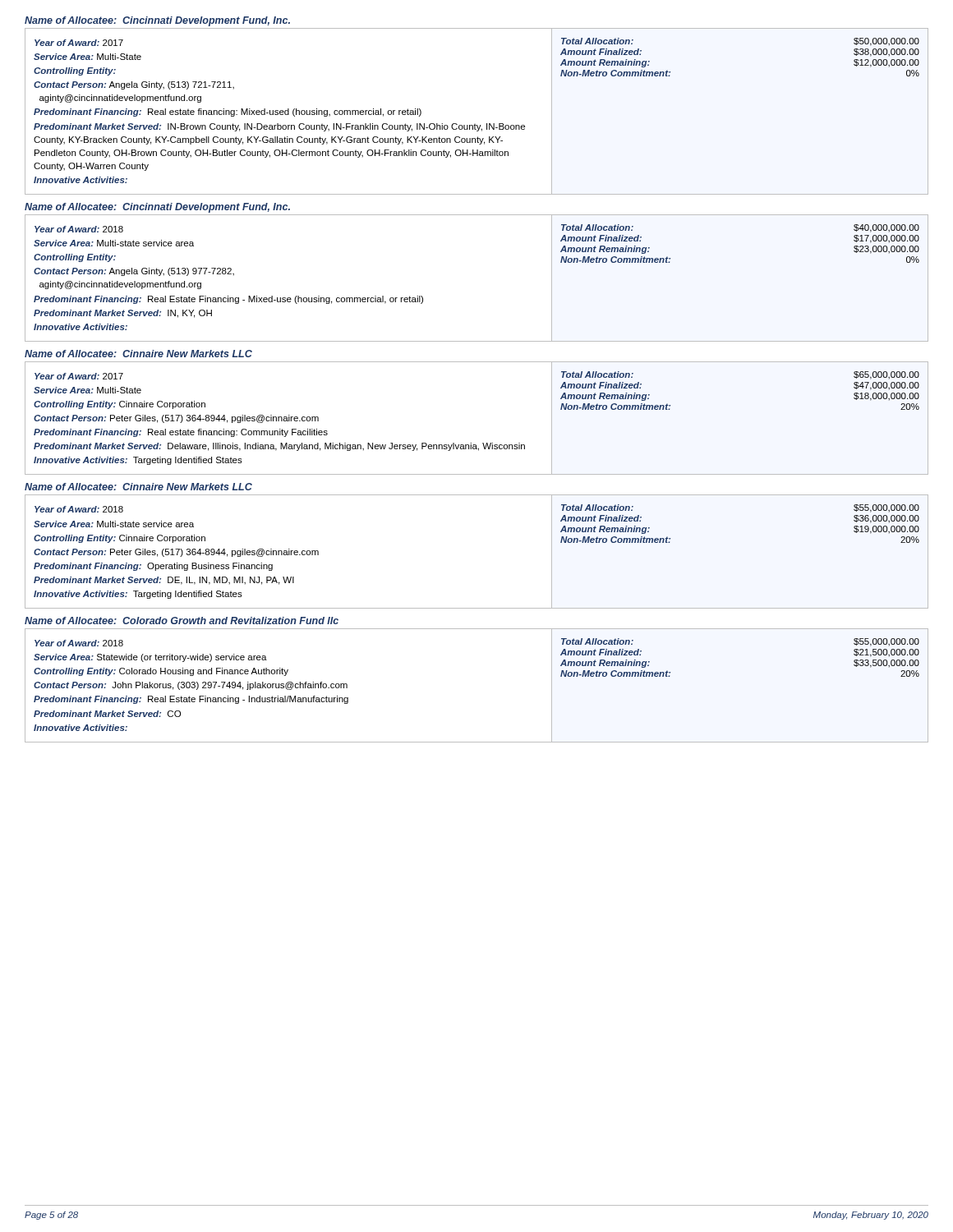Viewport: 953px width, 1232px height.
Task: Find the table that mentions "Total Allocation:$50,000,000.00 Amount Finalized:$38,000,000.00"
Action: 740,111
